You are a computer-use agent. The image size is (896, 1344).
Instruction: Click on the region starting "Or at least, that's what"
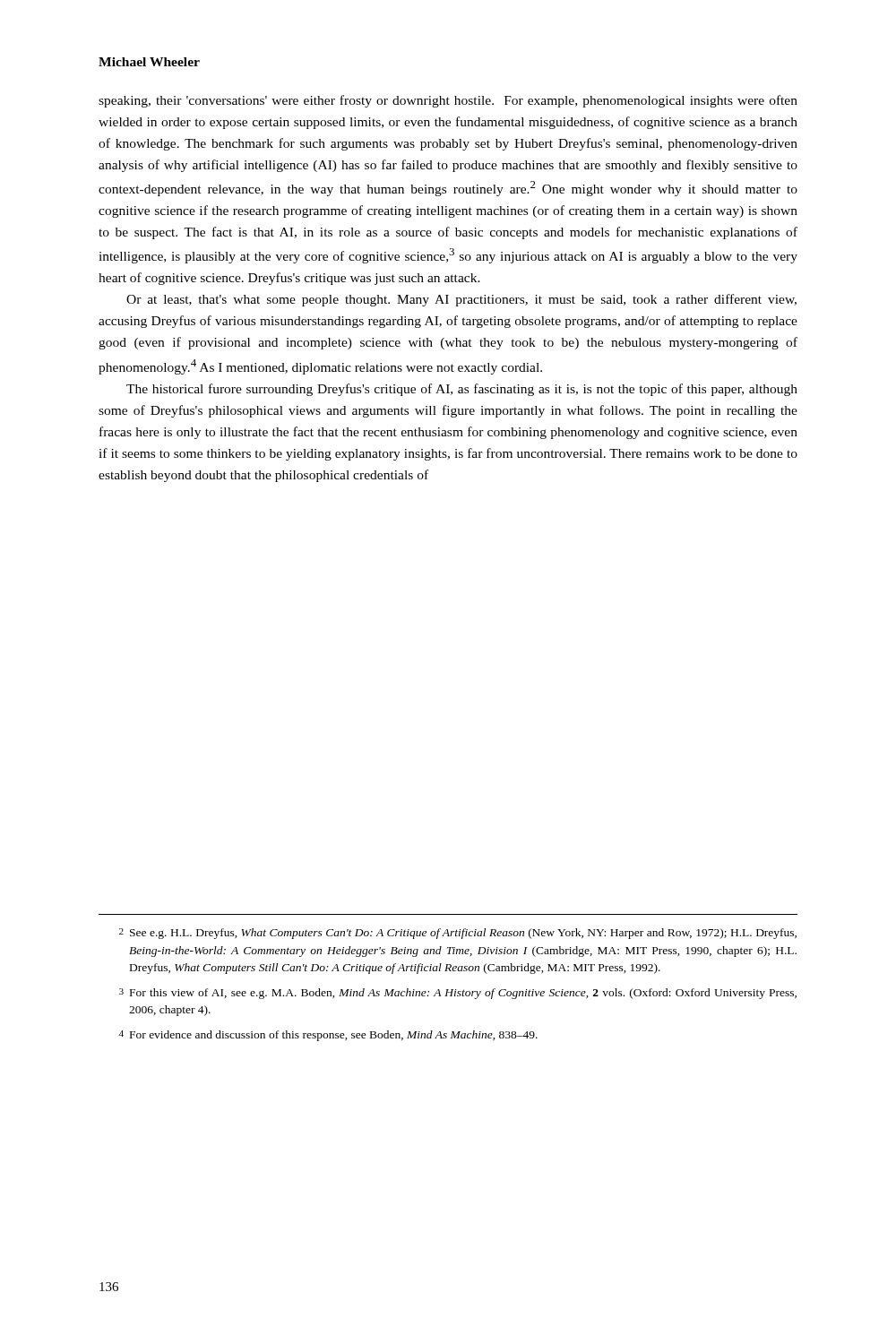(448, 333)
